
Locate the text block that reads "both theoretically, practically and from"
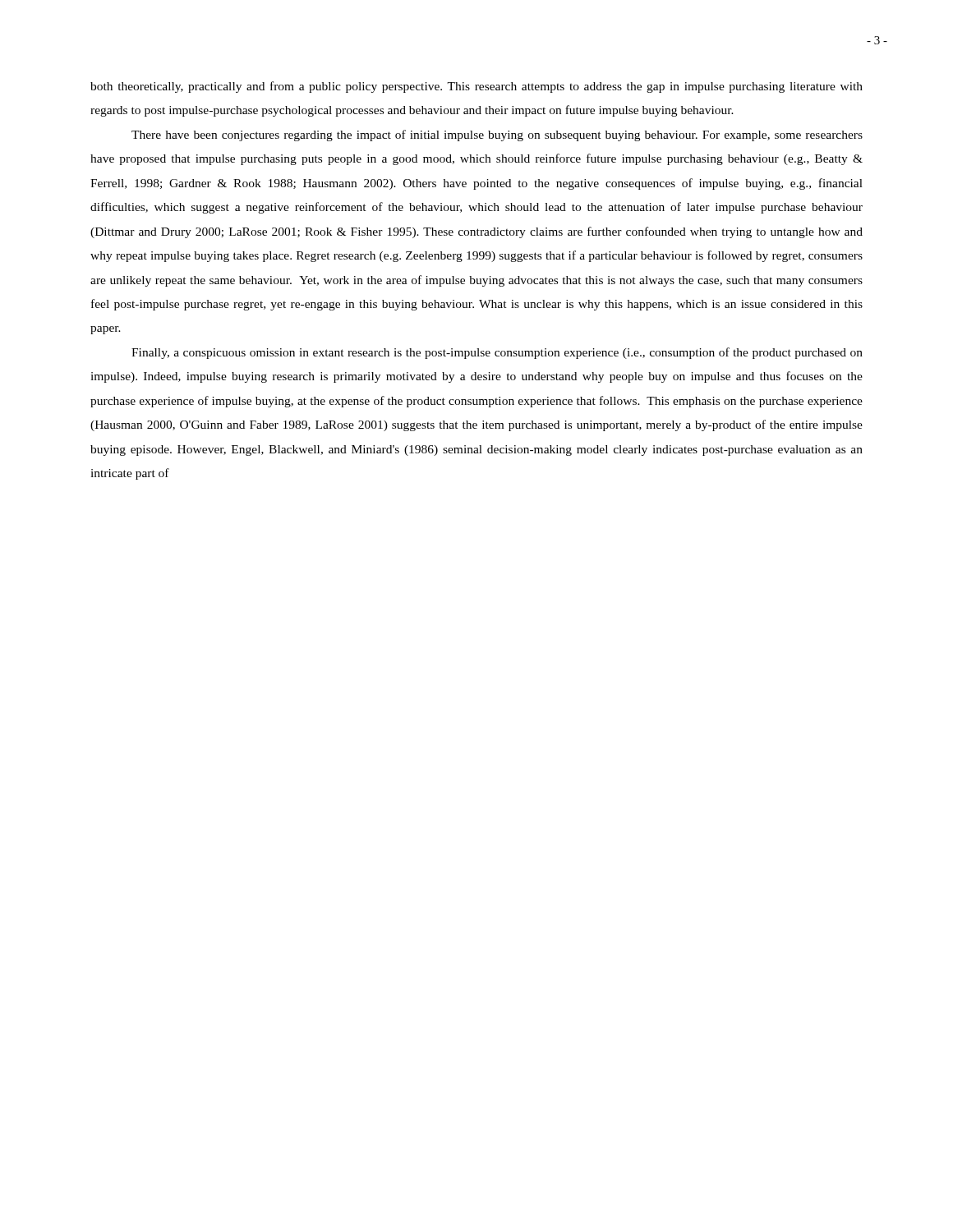point(476,98)
